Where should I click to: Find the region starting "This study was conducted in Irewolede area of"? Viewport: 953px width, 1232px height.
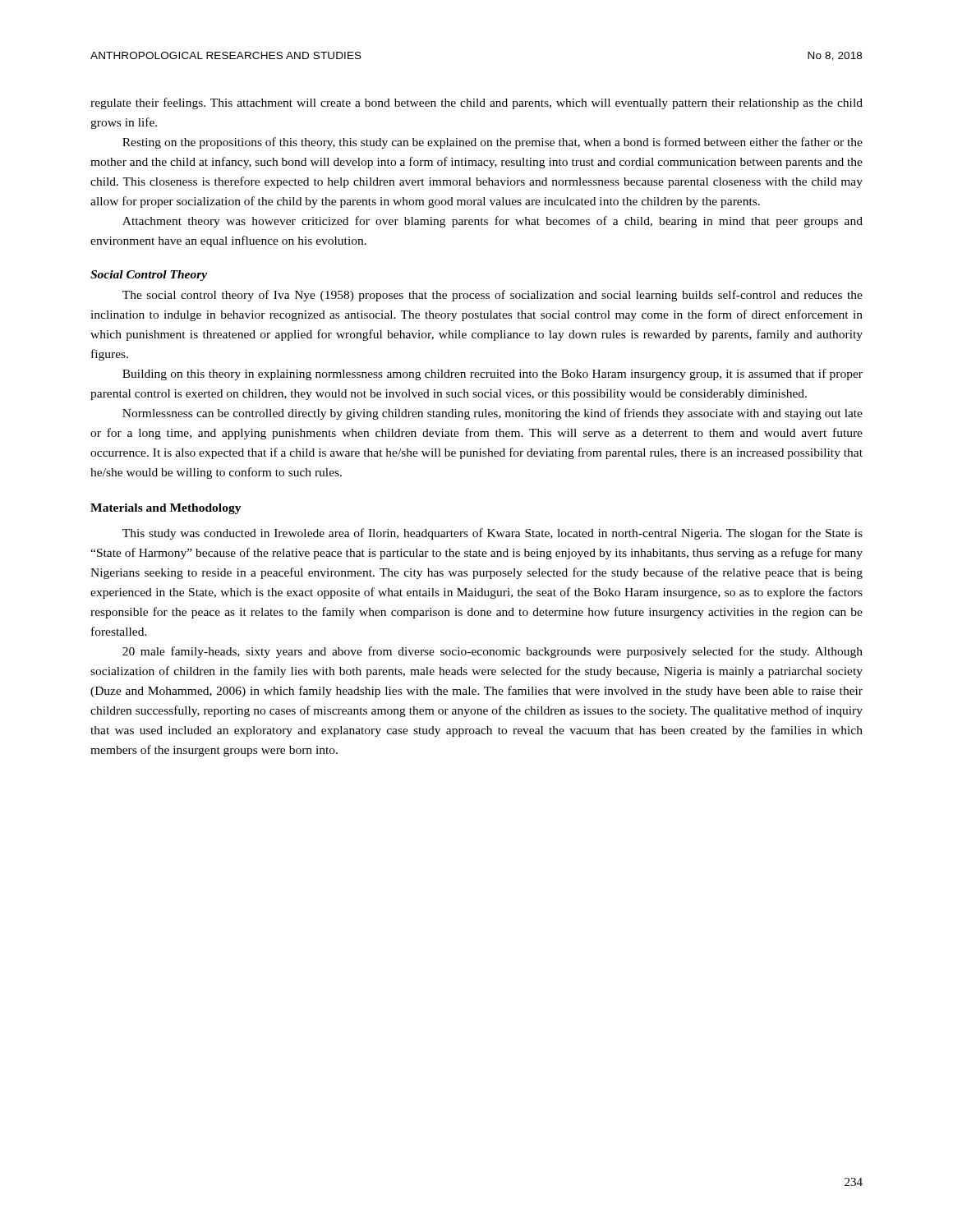pos(476,642)
